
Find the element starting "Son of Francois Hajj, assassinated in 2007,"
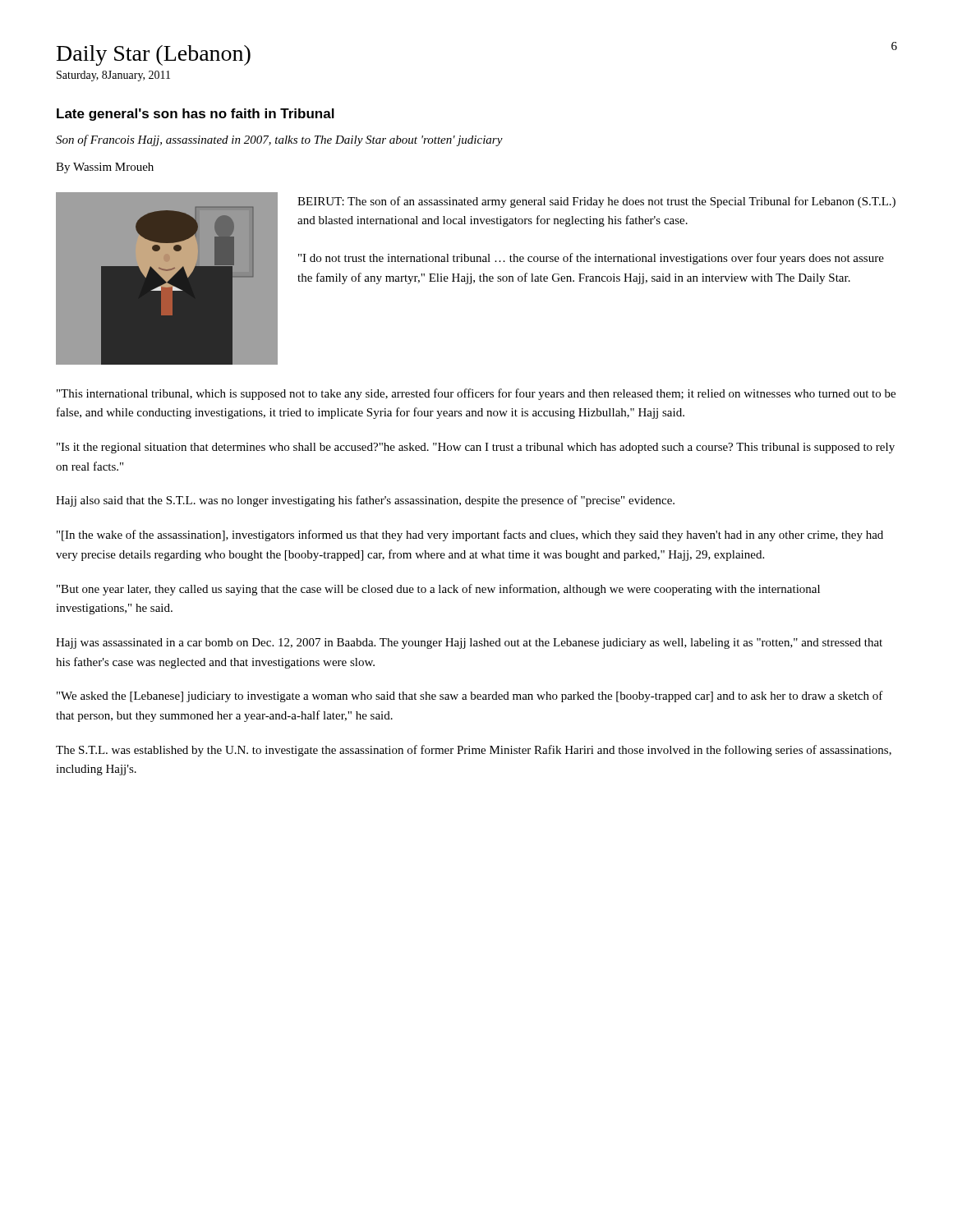[x=476, y=140]
